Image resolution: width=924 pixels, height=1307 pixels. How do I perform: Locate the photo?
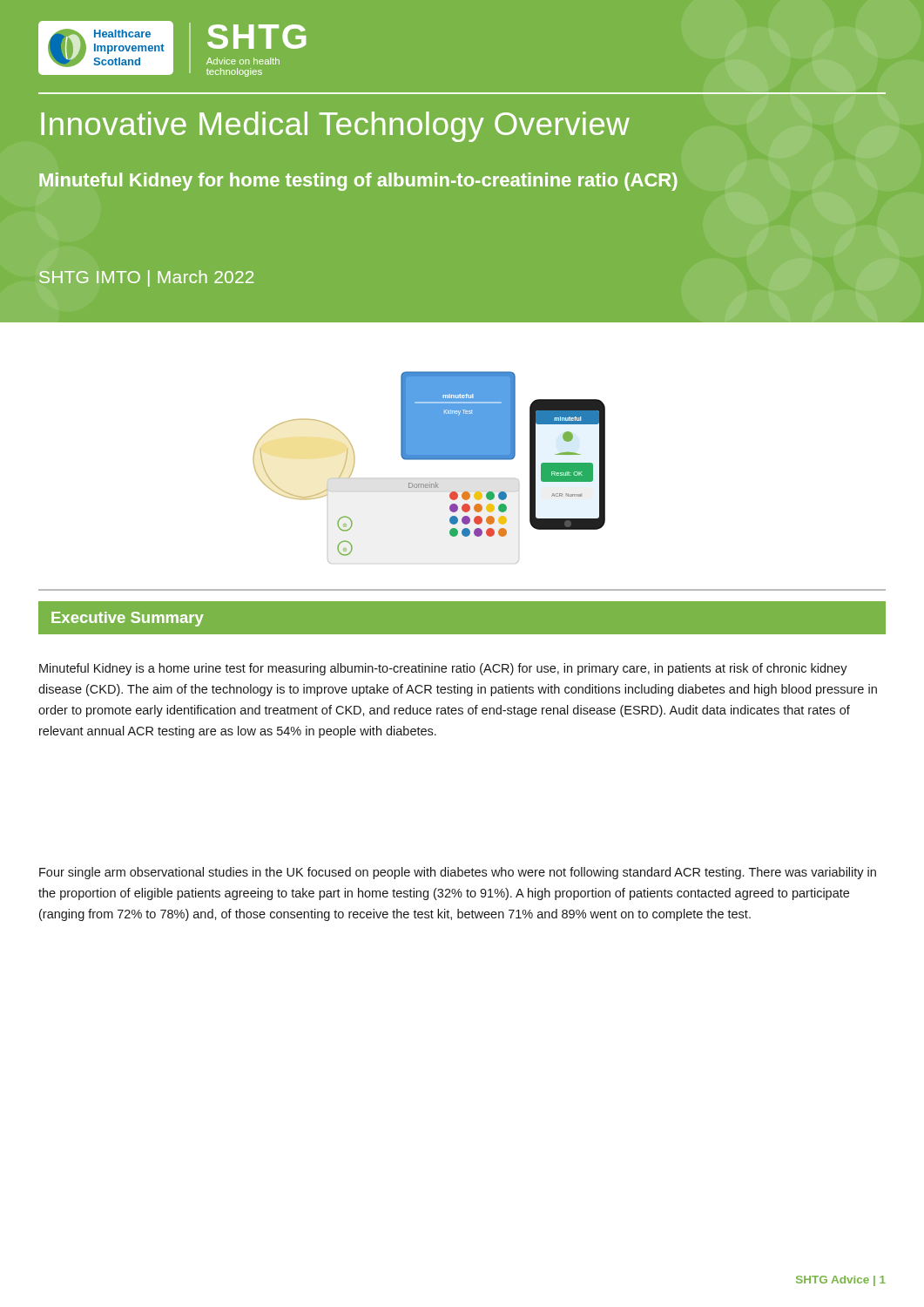point(462,457)
